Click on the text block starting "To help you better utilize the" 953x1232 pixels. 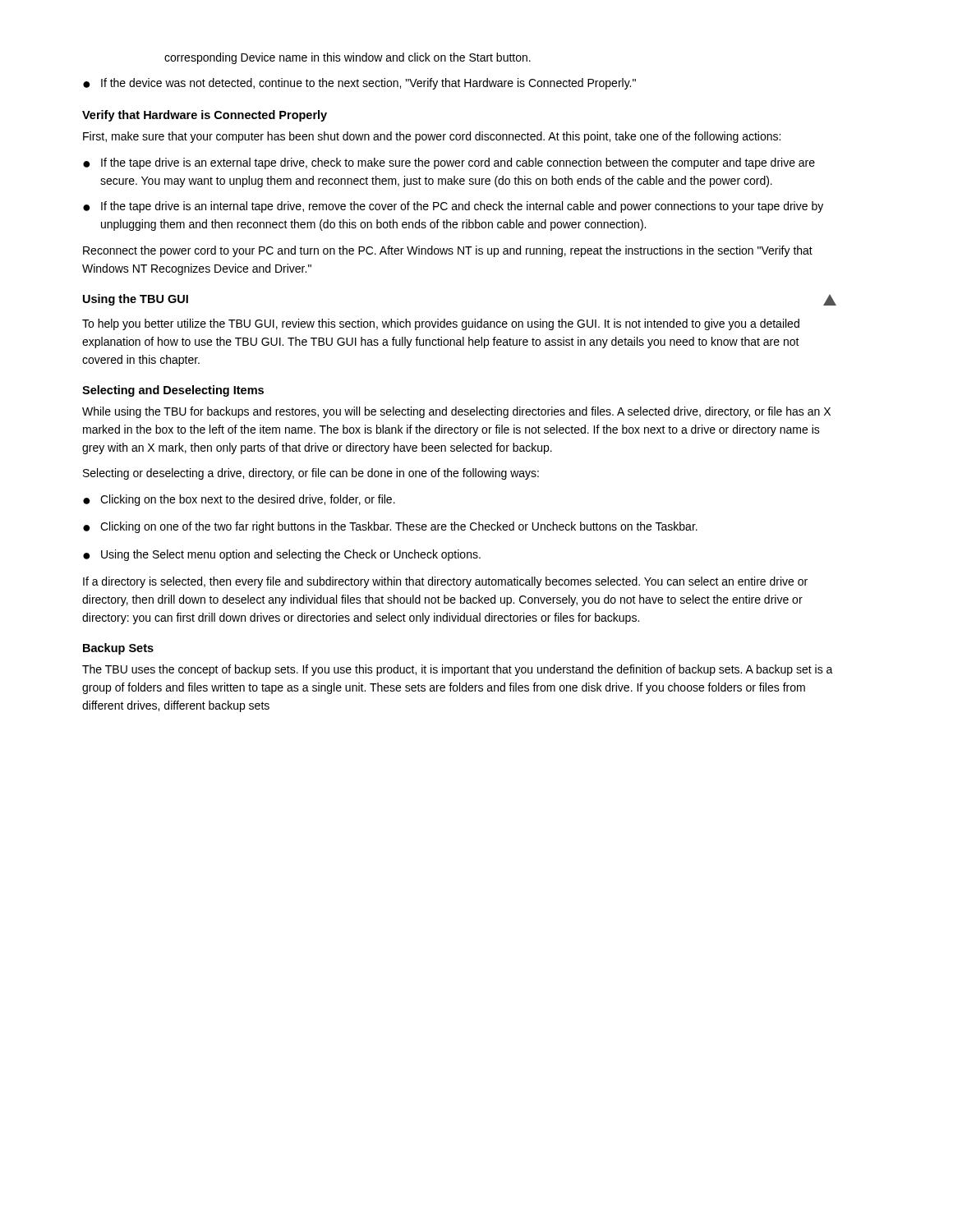pos(441,342)
